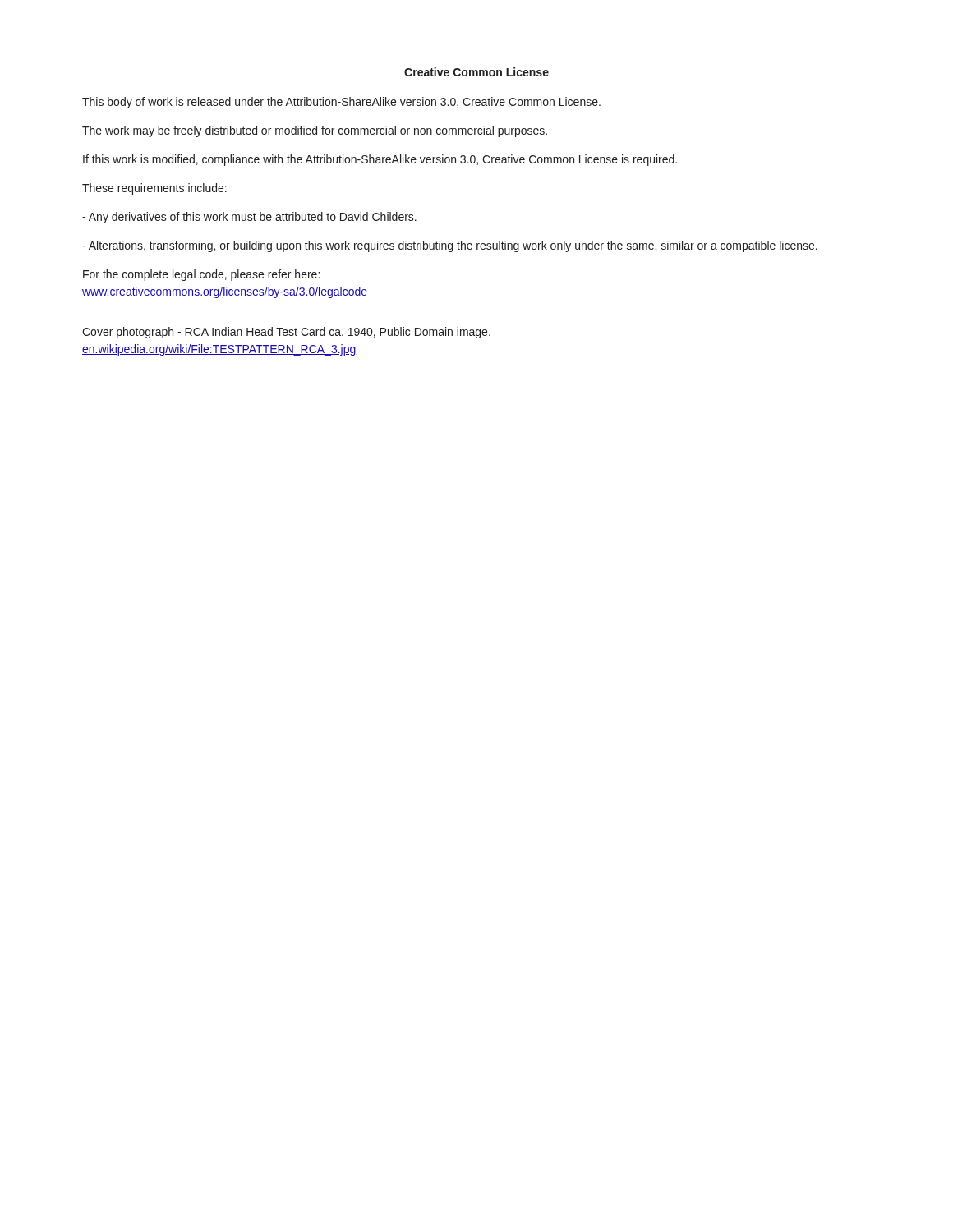
Task: Where is the passage that starts "For the complete legal code, please refer here:"?
Action: (x=225, y=283)
